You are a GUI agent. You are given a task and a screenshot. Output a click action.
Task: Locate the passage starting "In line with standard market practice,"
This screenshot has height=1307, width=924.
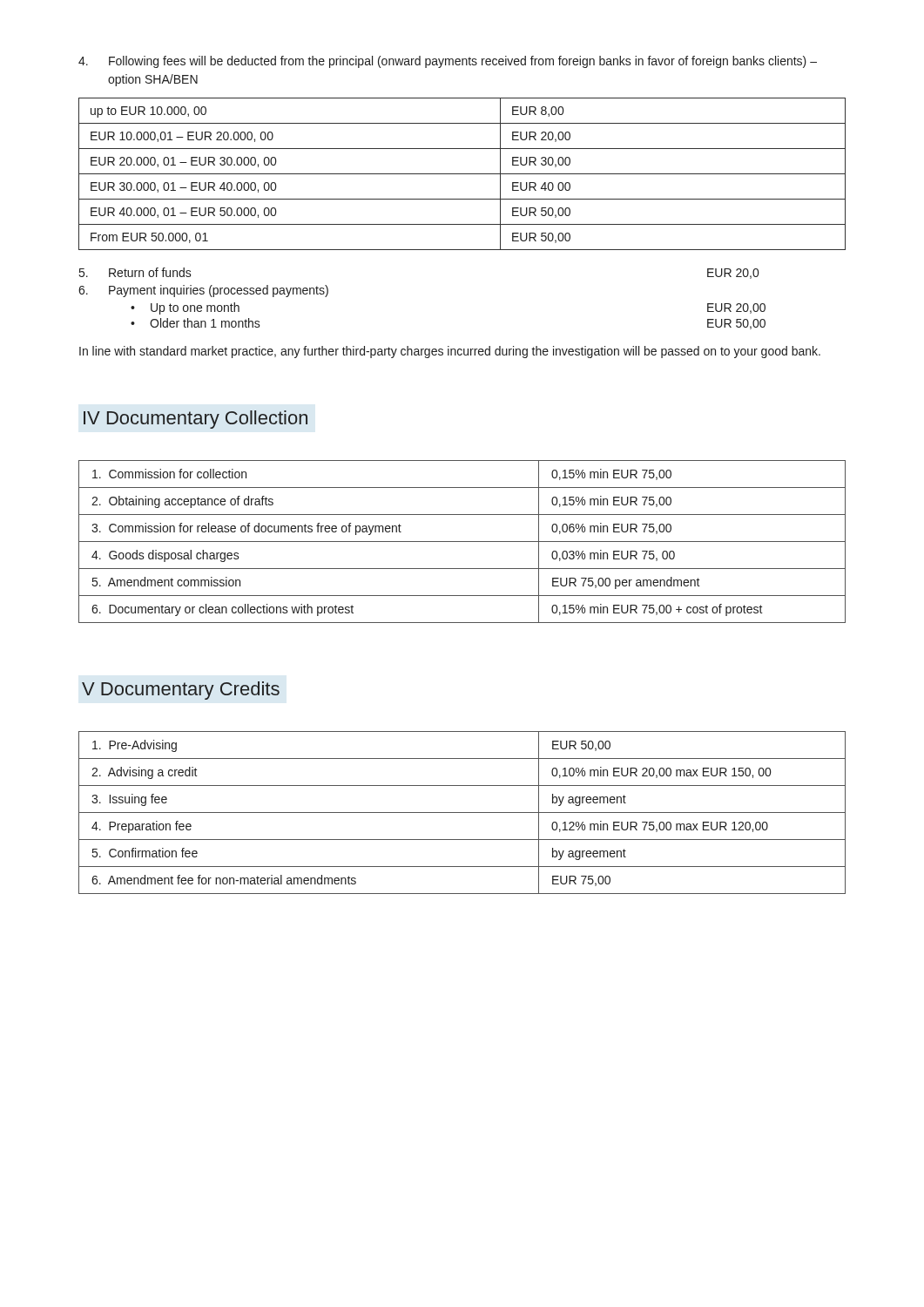[450, 351]
